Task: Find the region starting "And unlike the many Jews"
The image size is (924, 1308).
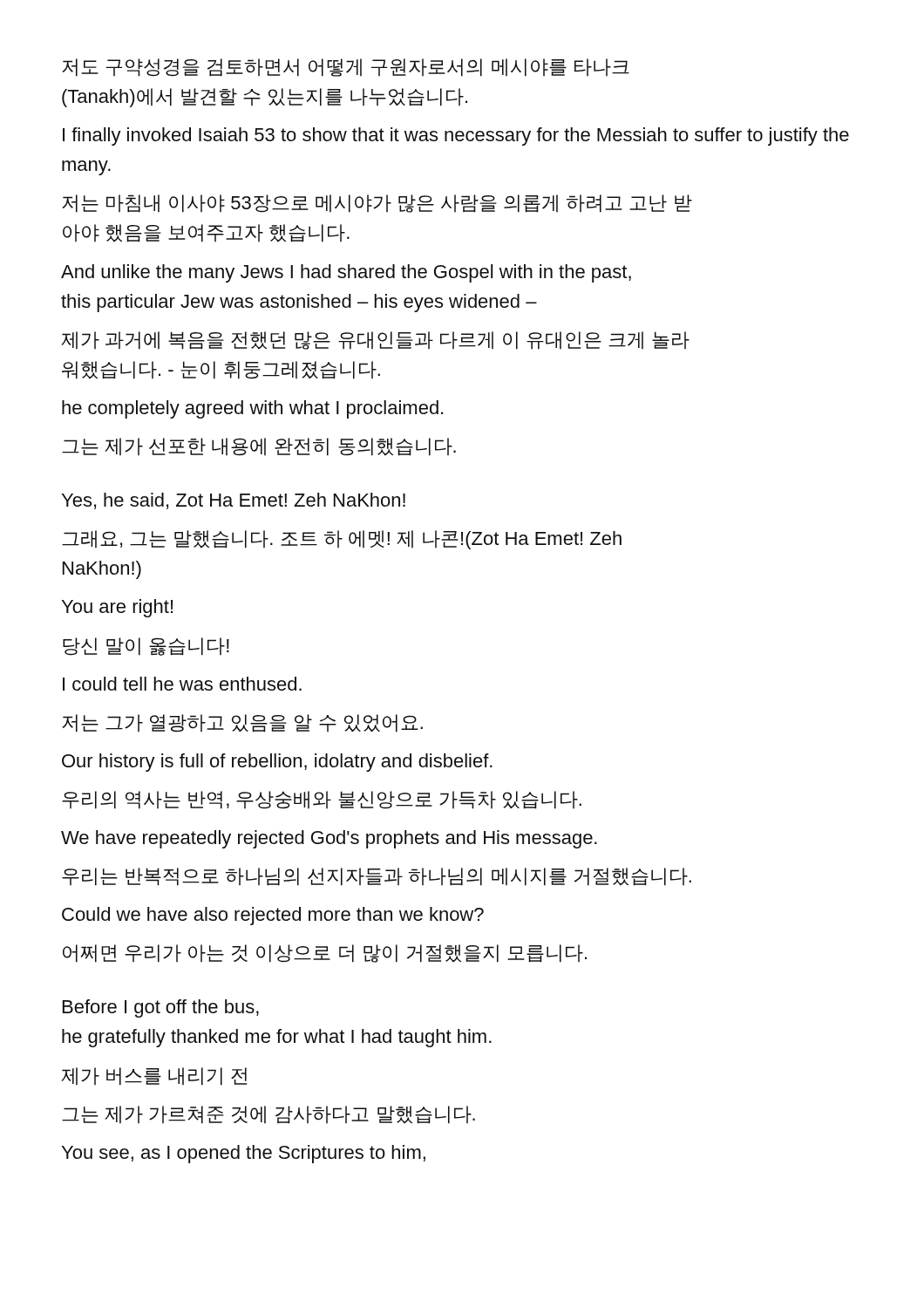Action: [347, 286]
